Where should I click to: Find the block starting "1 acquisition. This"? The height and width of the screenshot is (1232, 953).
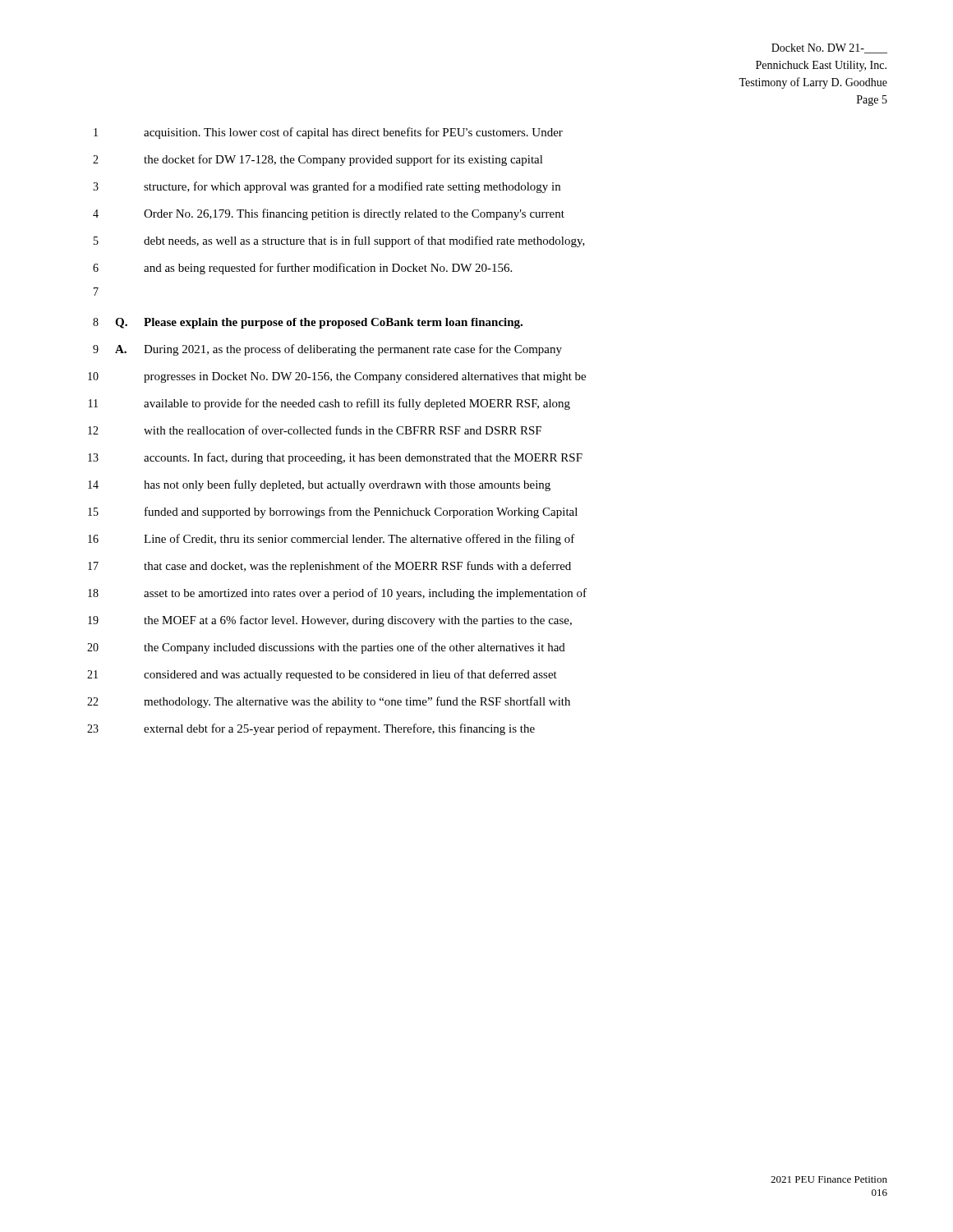[476, 133]
